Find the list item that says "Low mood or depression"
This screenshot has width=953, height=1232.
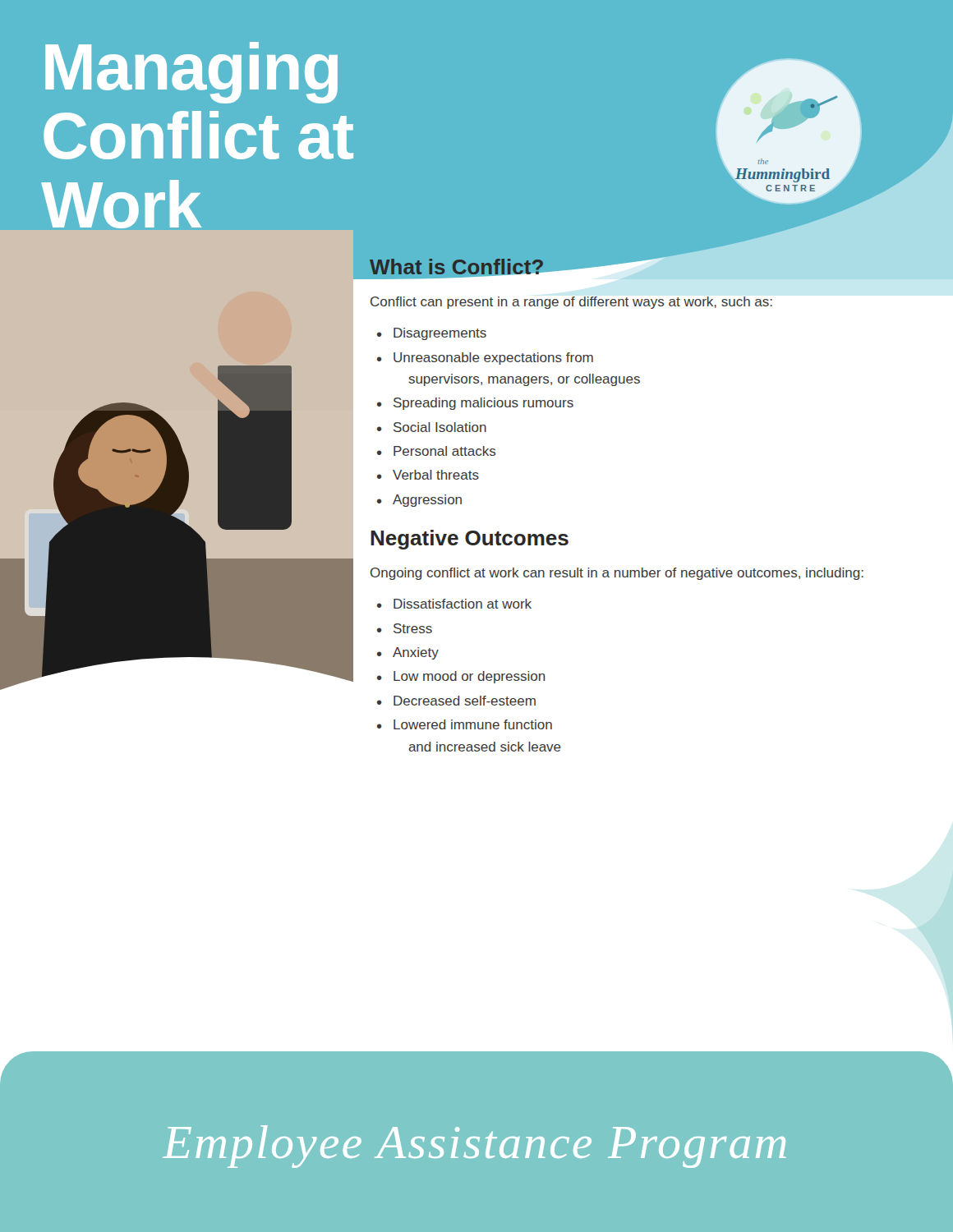(469, 677)
